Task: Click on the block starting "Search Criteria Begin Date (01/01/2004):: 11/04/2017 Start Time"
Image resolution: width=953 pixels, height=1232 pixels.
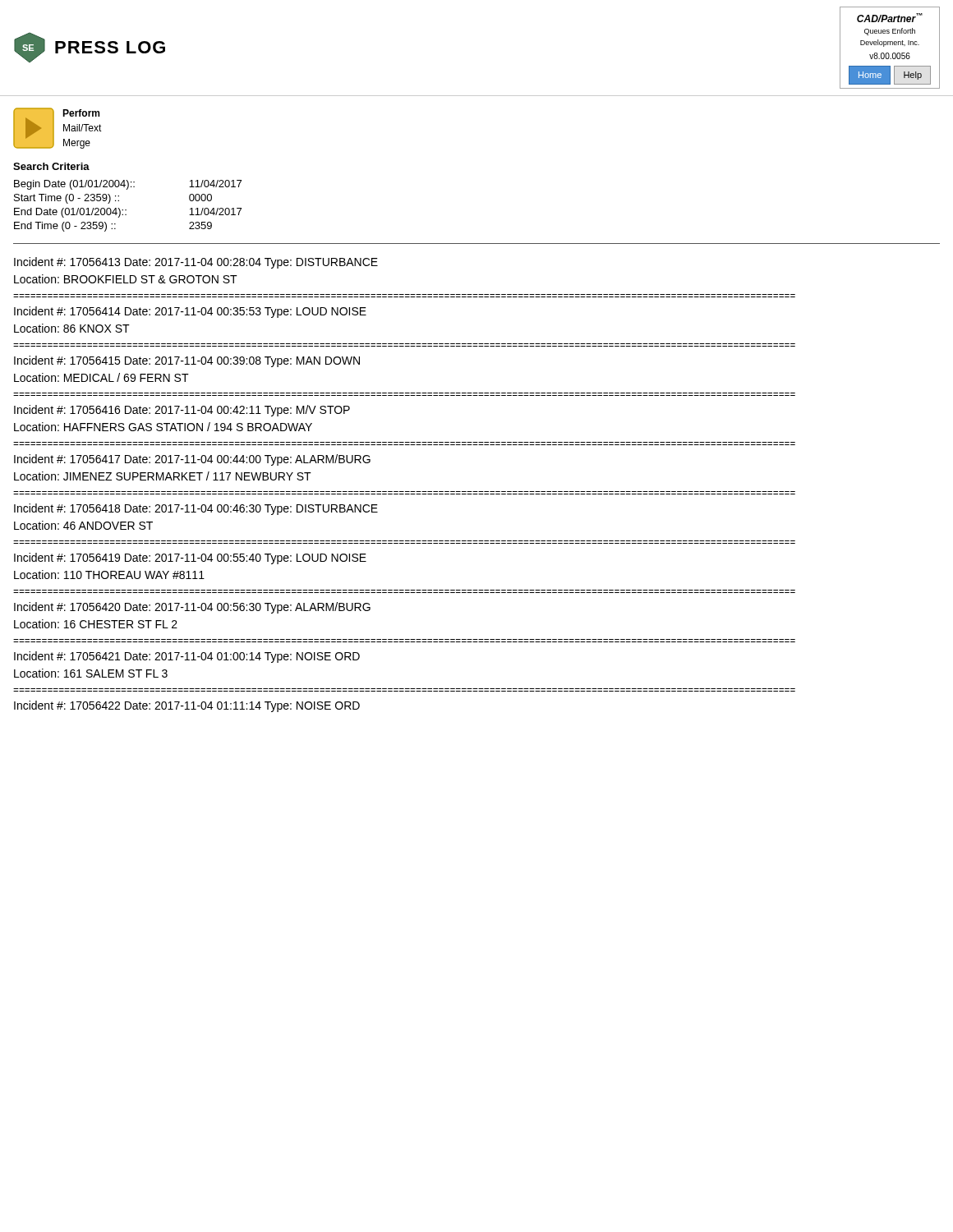Action: click(x=51, y=166)
